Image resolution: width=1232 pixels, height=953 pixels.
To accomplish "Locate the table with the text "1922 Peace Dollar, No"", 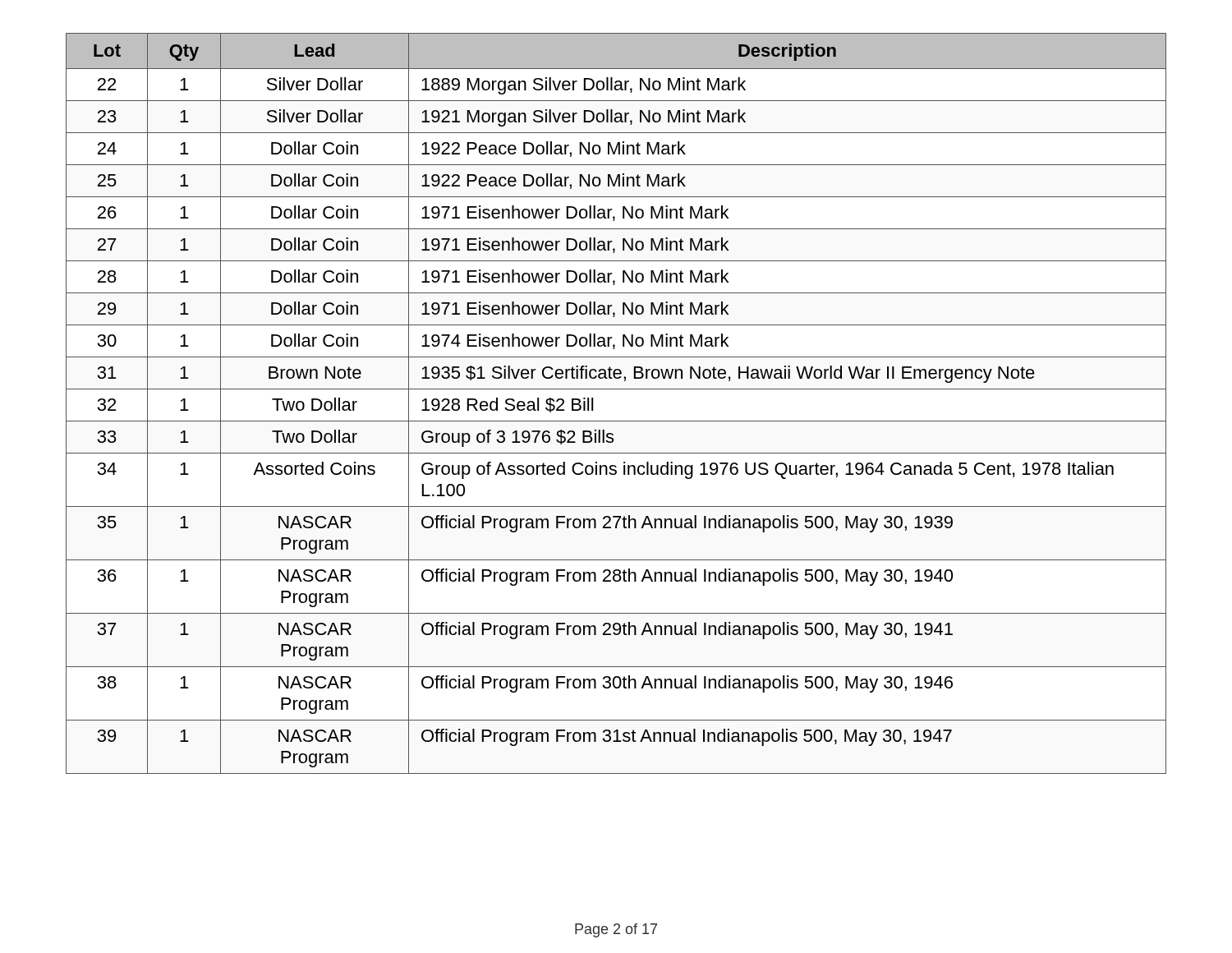I will [x=616, y=403].
